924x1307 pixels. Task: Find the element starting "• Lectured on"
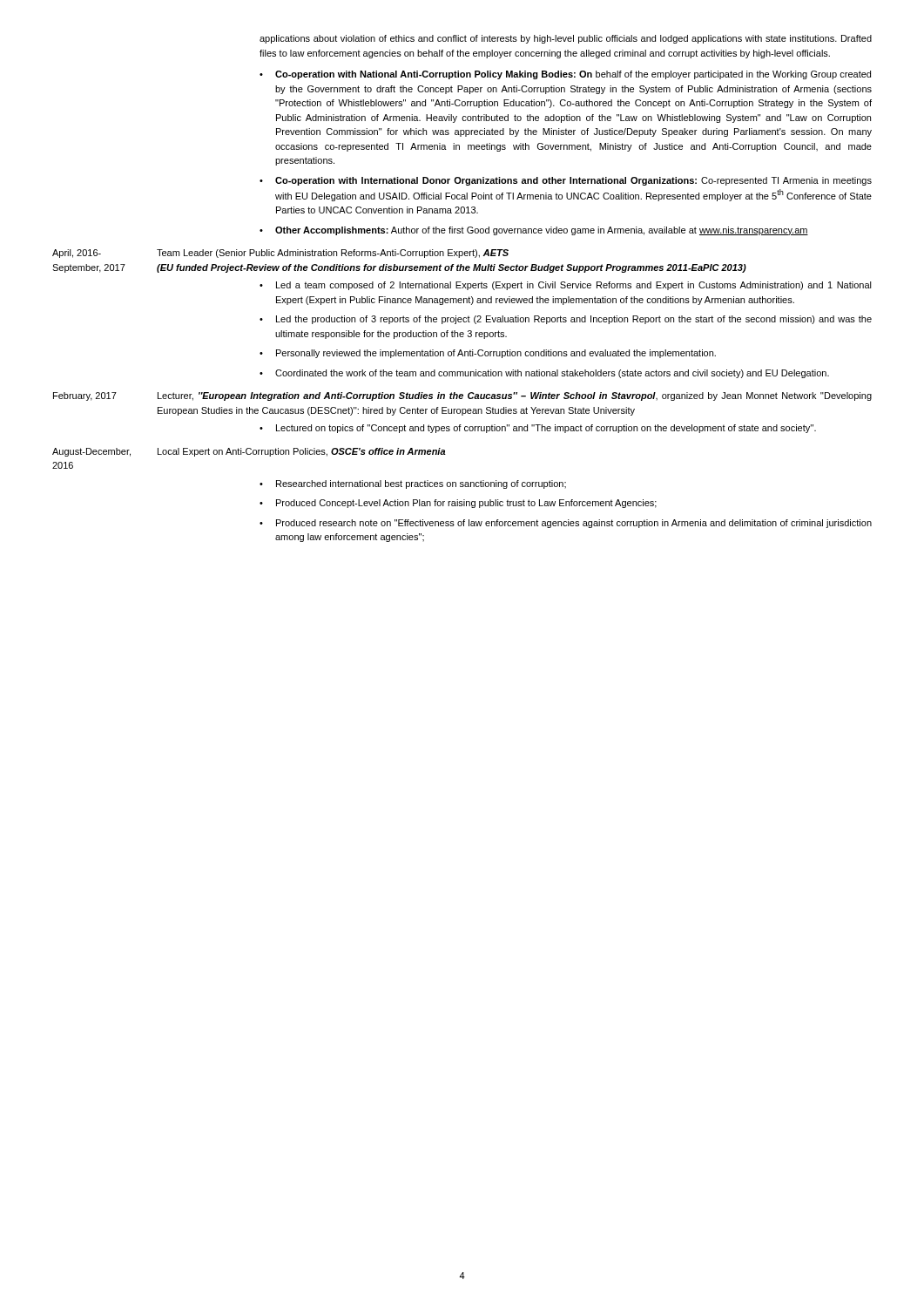click(x=566, y=428)
